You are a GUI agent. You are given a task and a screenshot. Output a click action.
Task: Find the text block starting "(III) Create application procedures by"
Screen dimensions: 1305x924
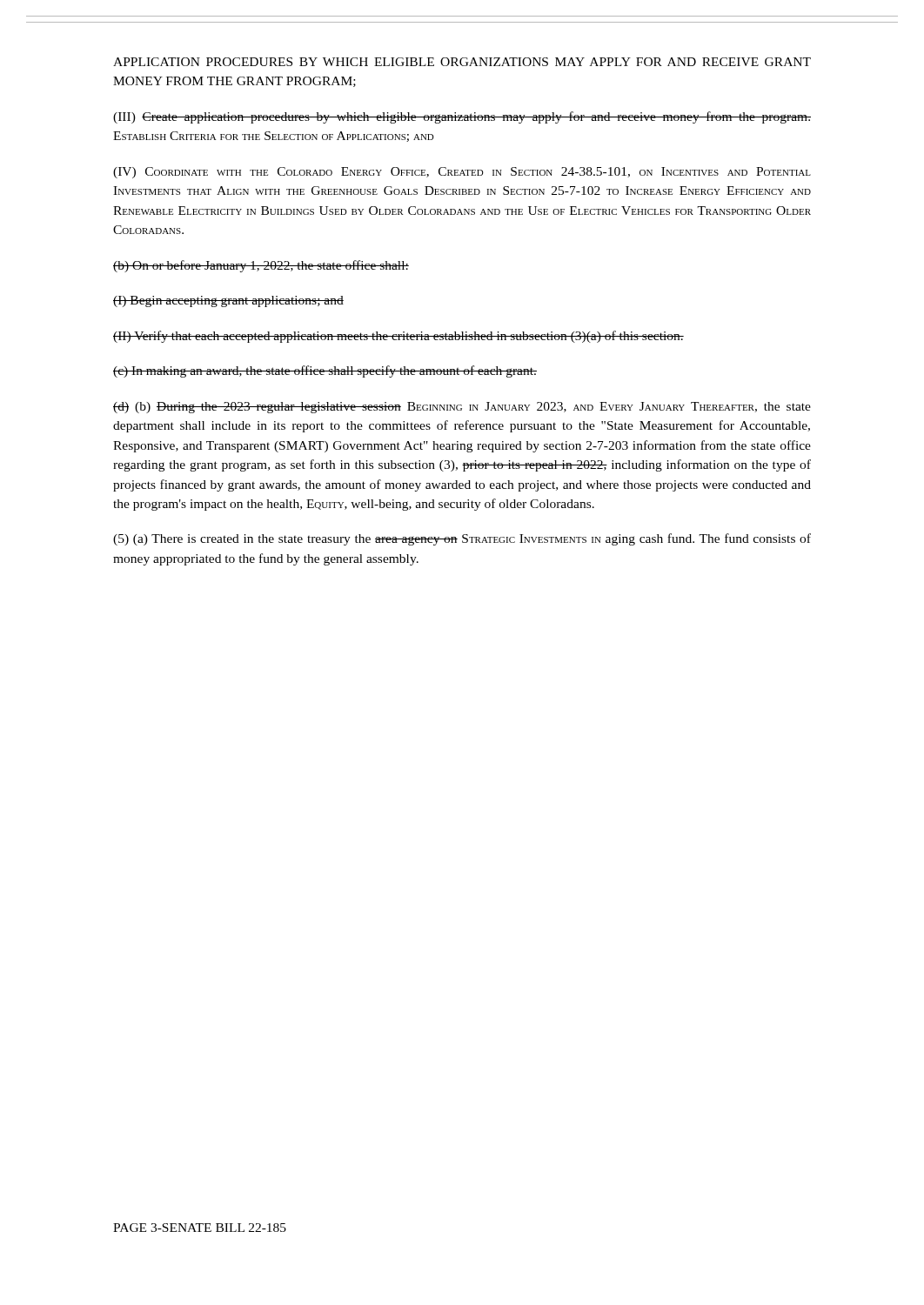click(462, 127)
